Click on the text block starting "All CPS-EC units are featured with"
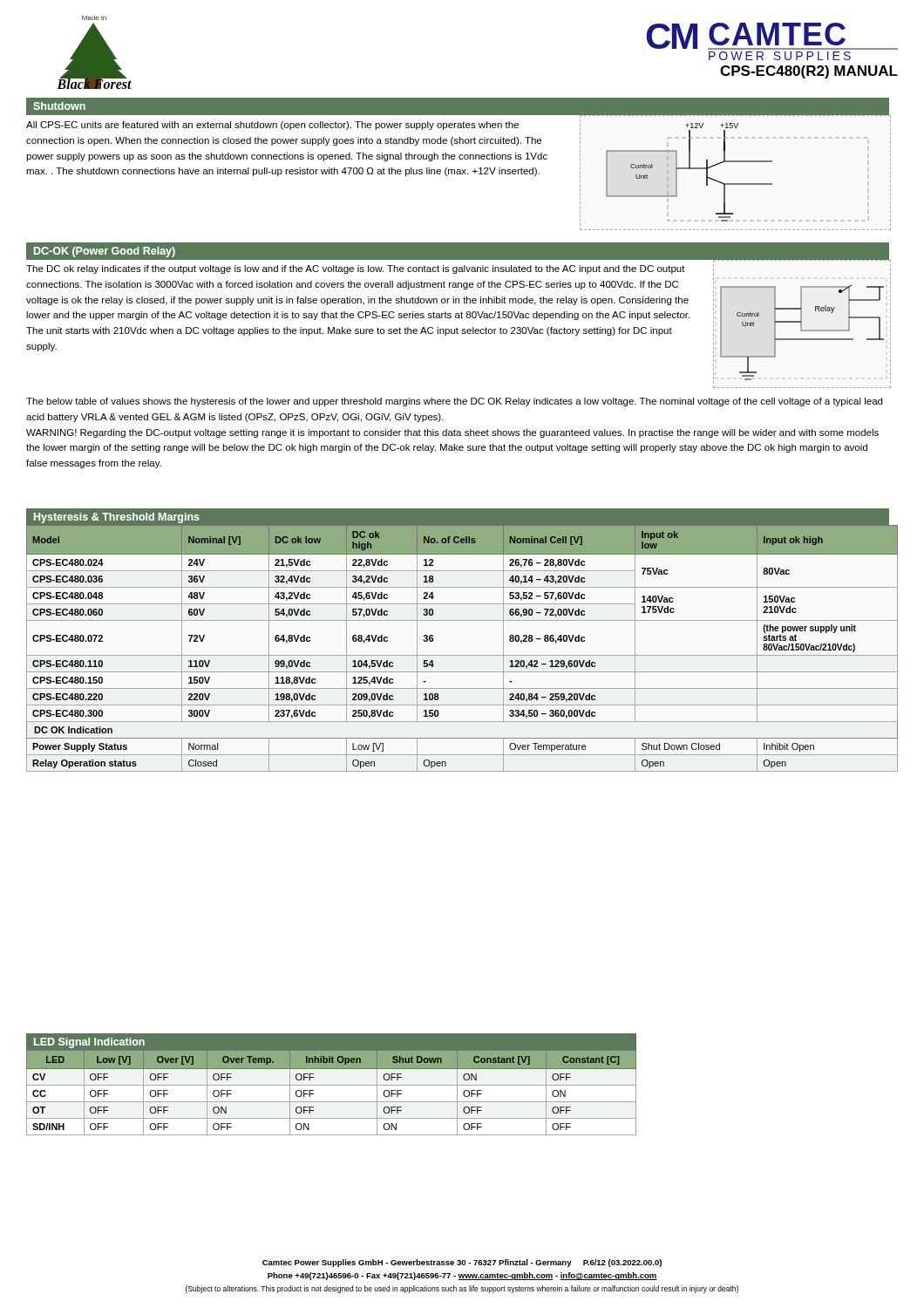Screen dimensions: 1308x924 point(287,148)
